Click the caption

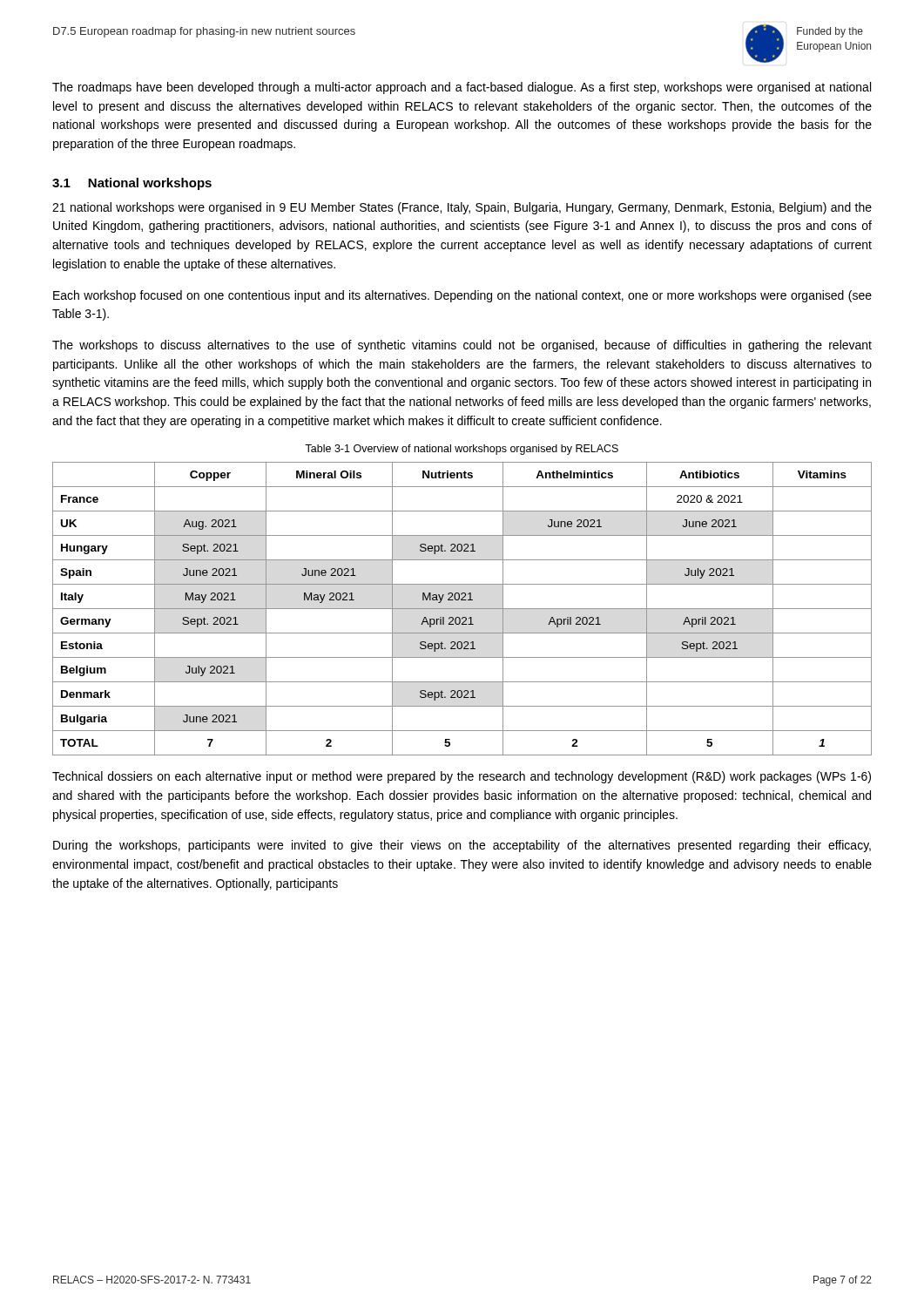462,449
